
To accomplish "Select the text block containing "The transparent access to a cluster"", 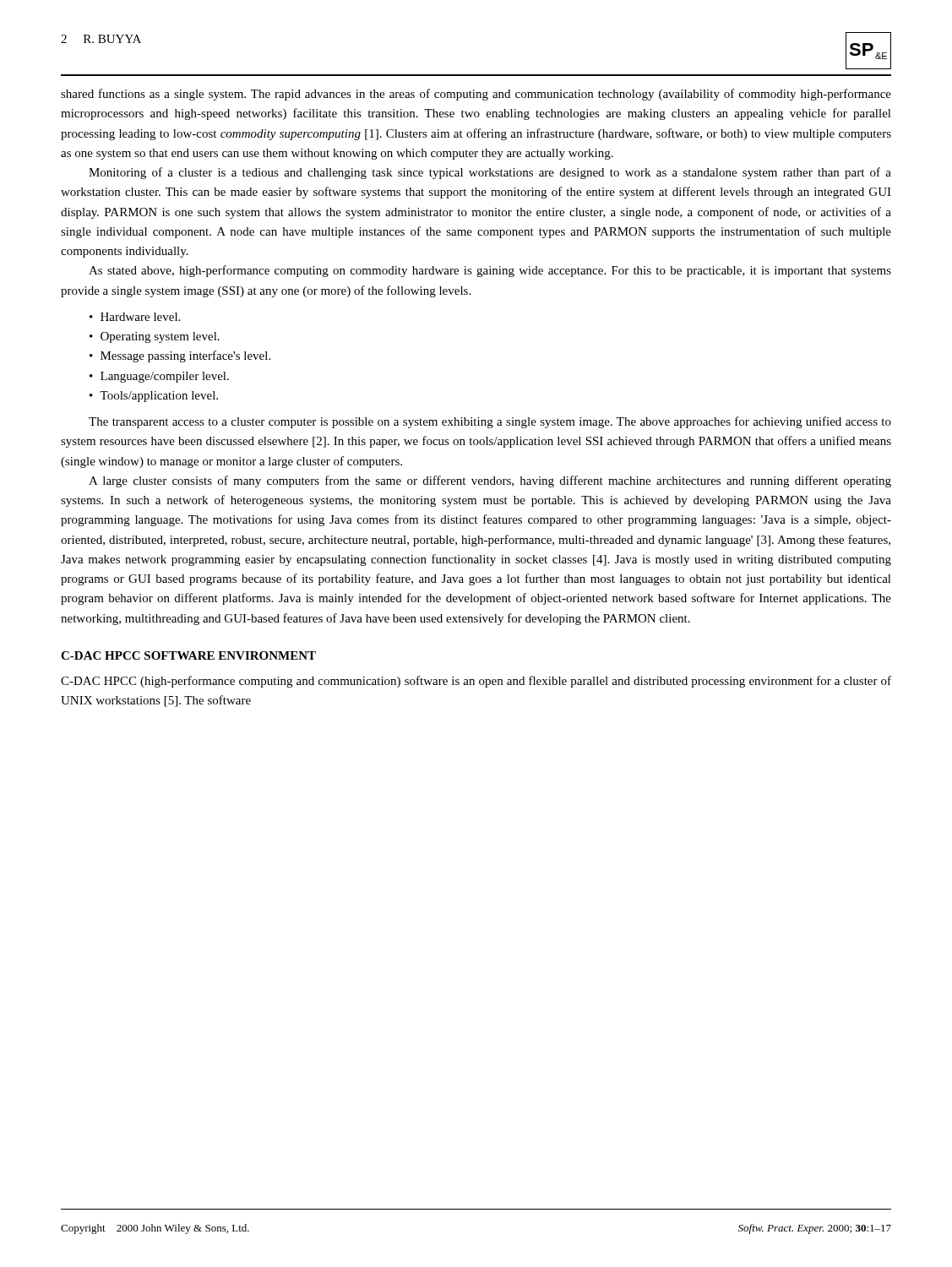I will (476, 442).
